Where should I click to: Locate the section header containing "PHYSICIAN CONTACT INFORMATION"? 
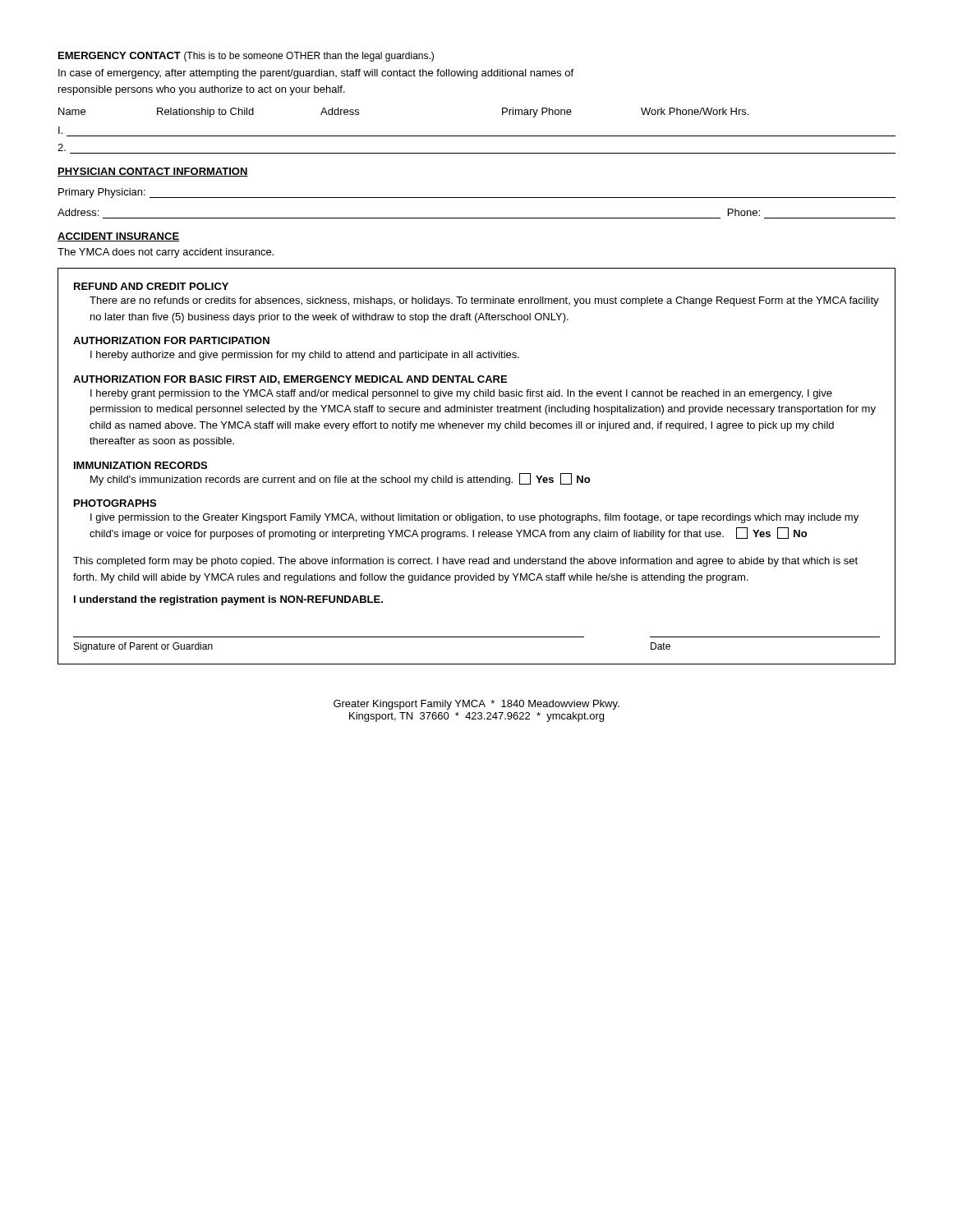pyautogui.click(x=153, y=171)
